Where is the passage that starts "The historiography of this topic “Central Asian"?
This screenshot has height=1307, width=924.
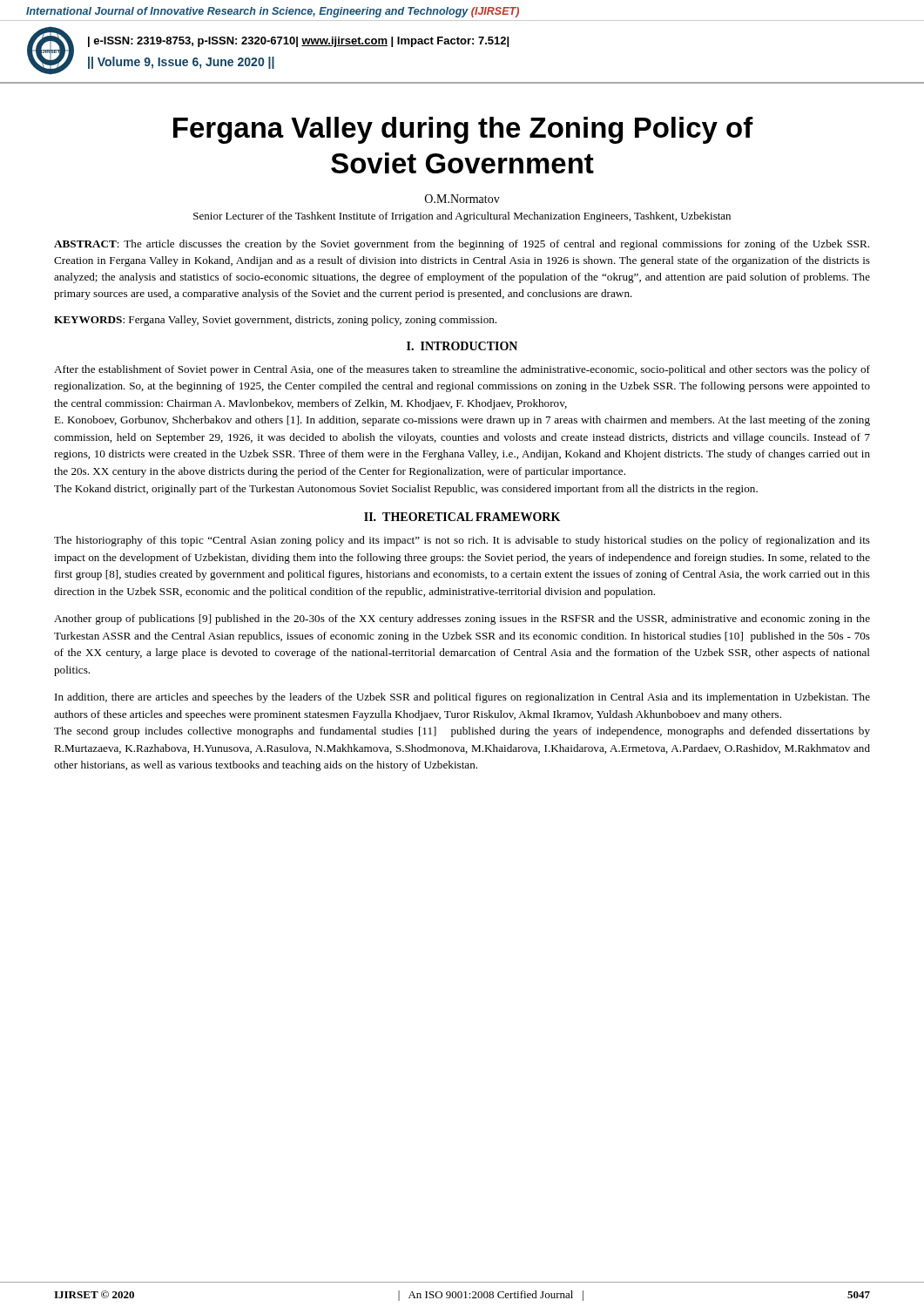pyautogui.click(x=462, y=565)
